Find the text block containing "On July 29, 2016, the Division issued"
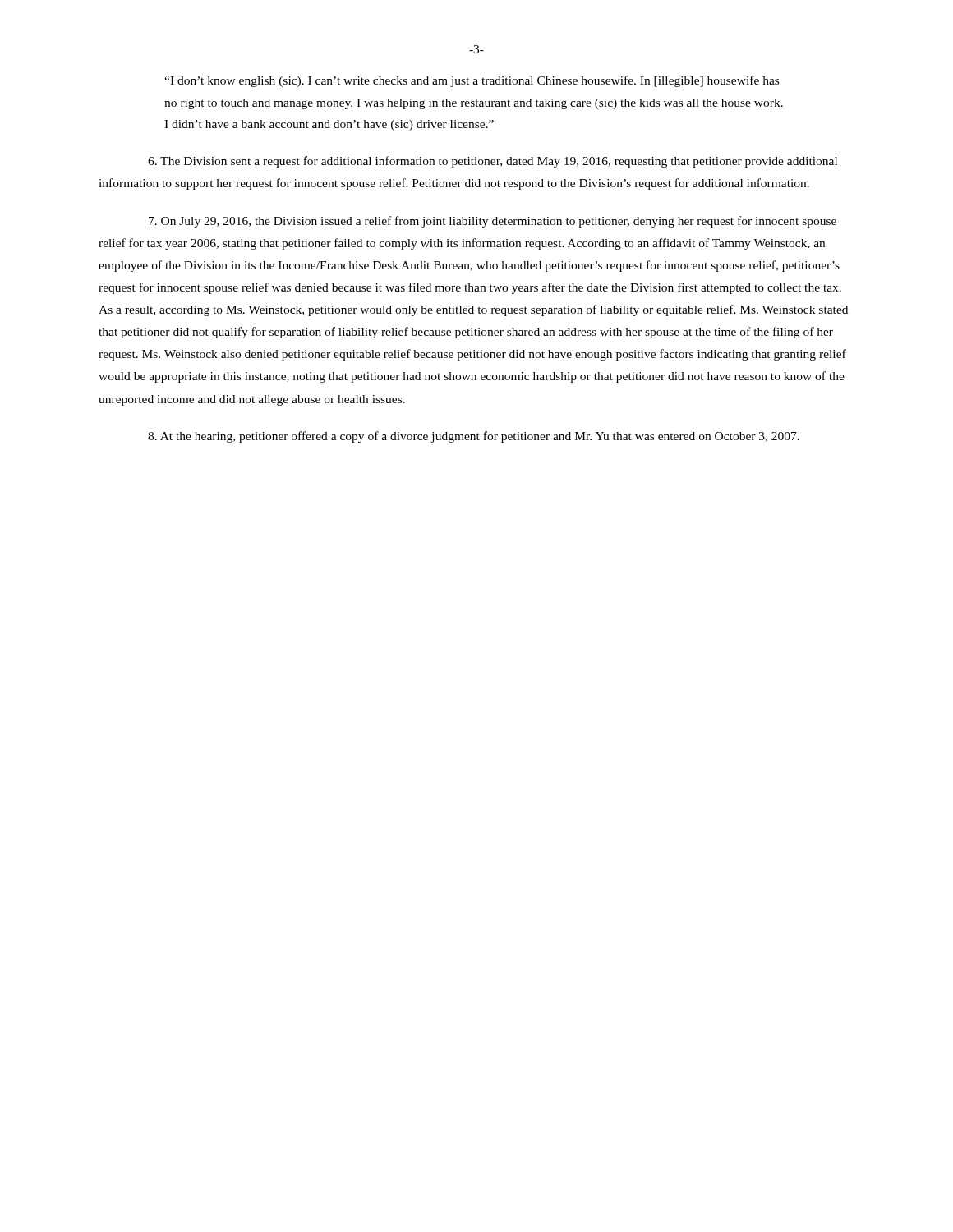Image resolution: width=953 pixels, height=1232 pixels. click(x=476, y=309)
